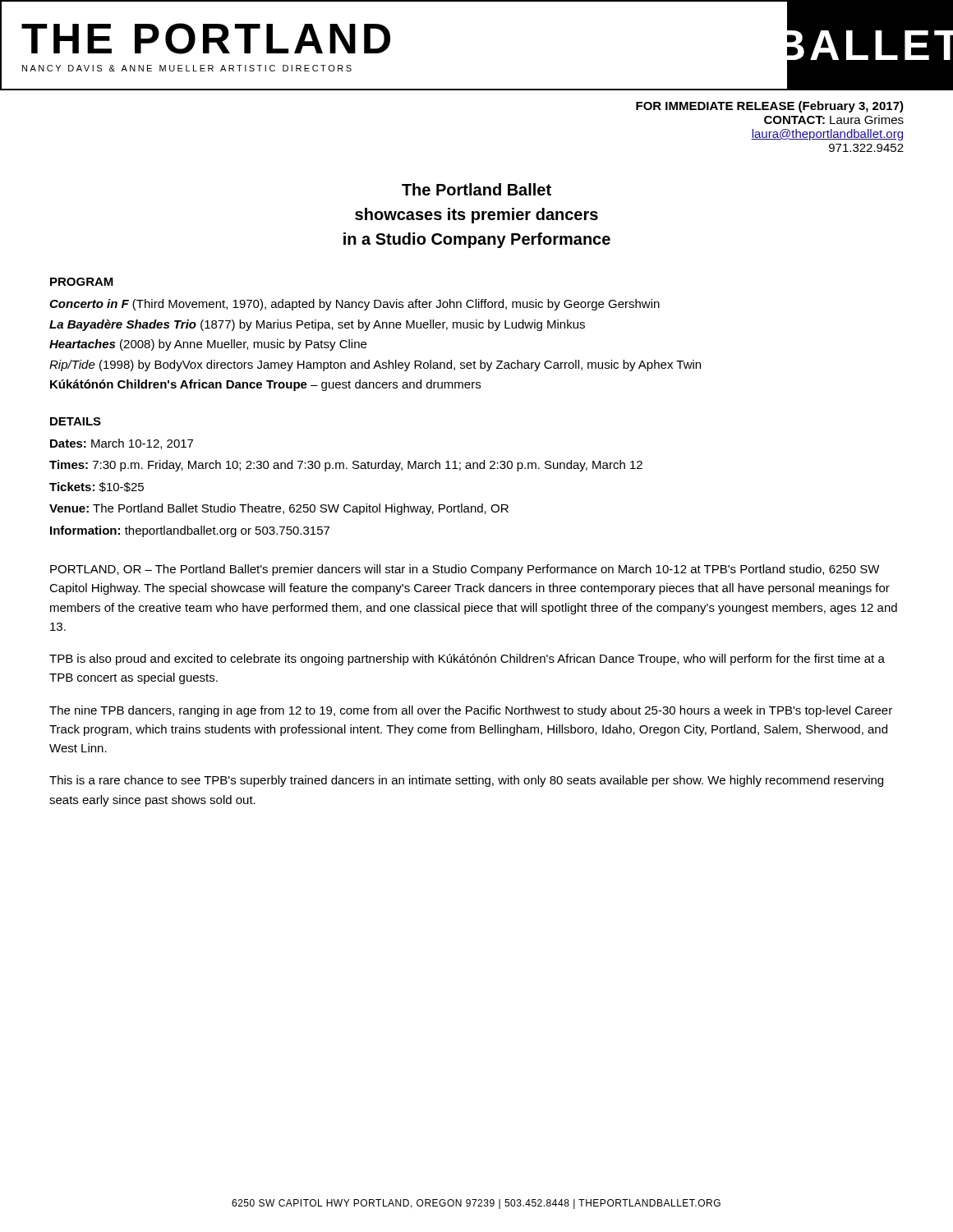Locate the title containing "The Portland Ballet showcases its premier"
The height and width of the screenshot is (1232, 953).
(476, 214)
